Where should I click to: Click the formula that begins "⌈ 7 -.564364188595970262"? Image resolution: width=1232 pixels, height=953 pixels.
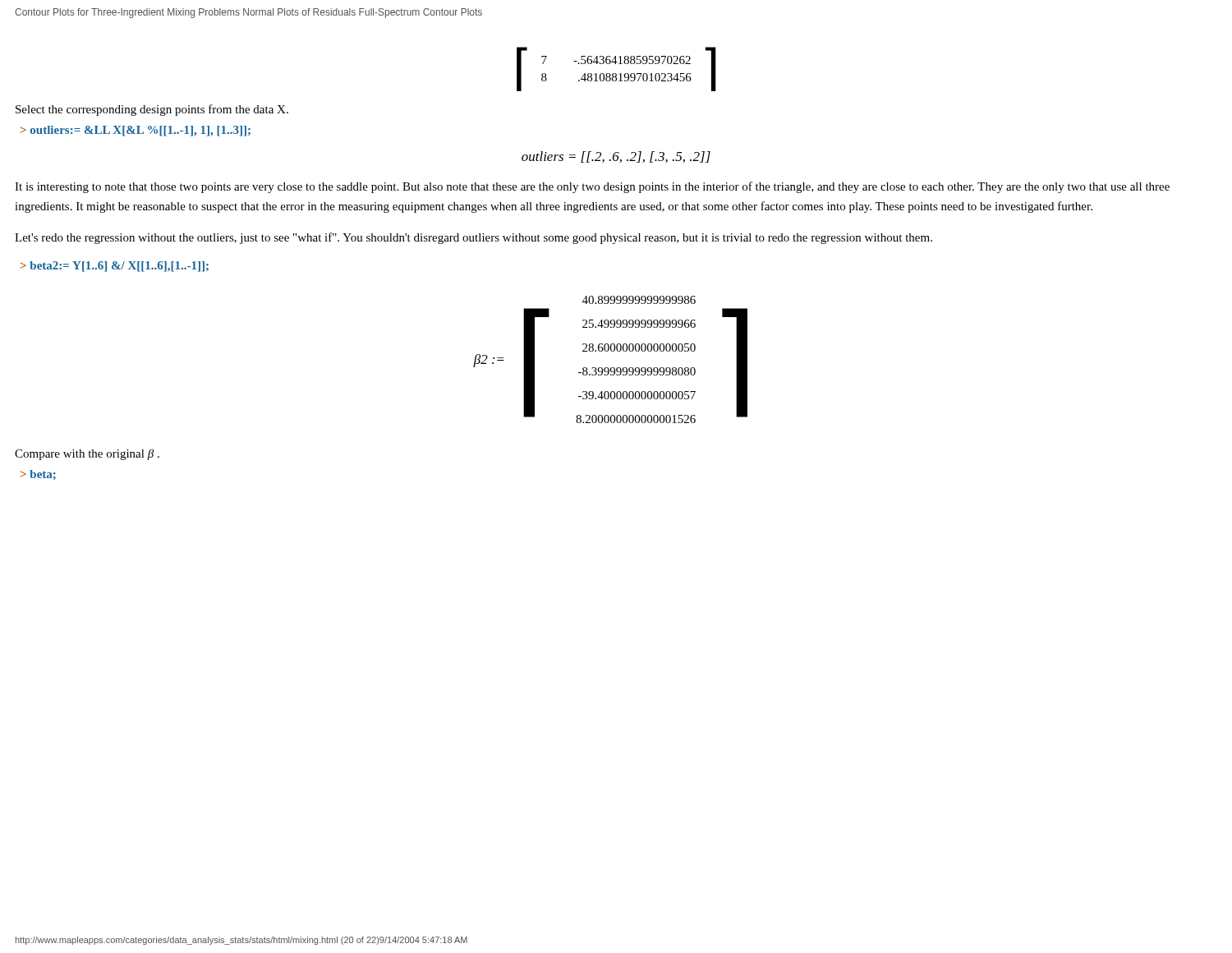(616, 69)
